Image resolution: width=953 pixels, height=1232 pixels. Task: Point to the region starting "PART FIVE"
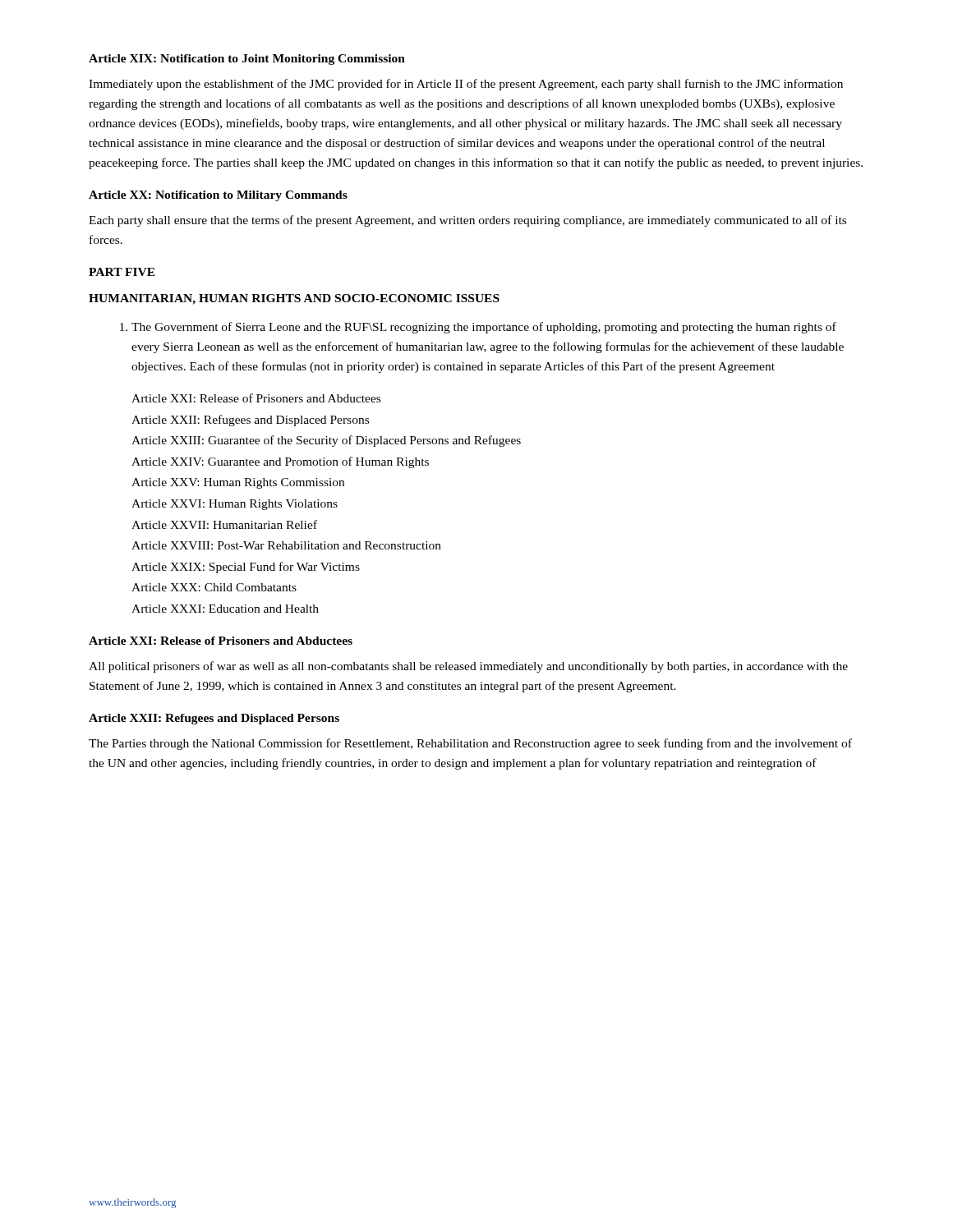[x=122, y=272]
